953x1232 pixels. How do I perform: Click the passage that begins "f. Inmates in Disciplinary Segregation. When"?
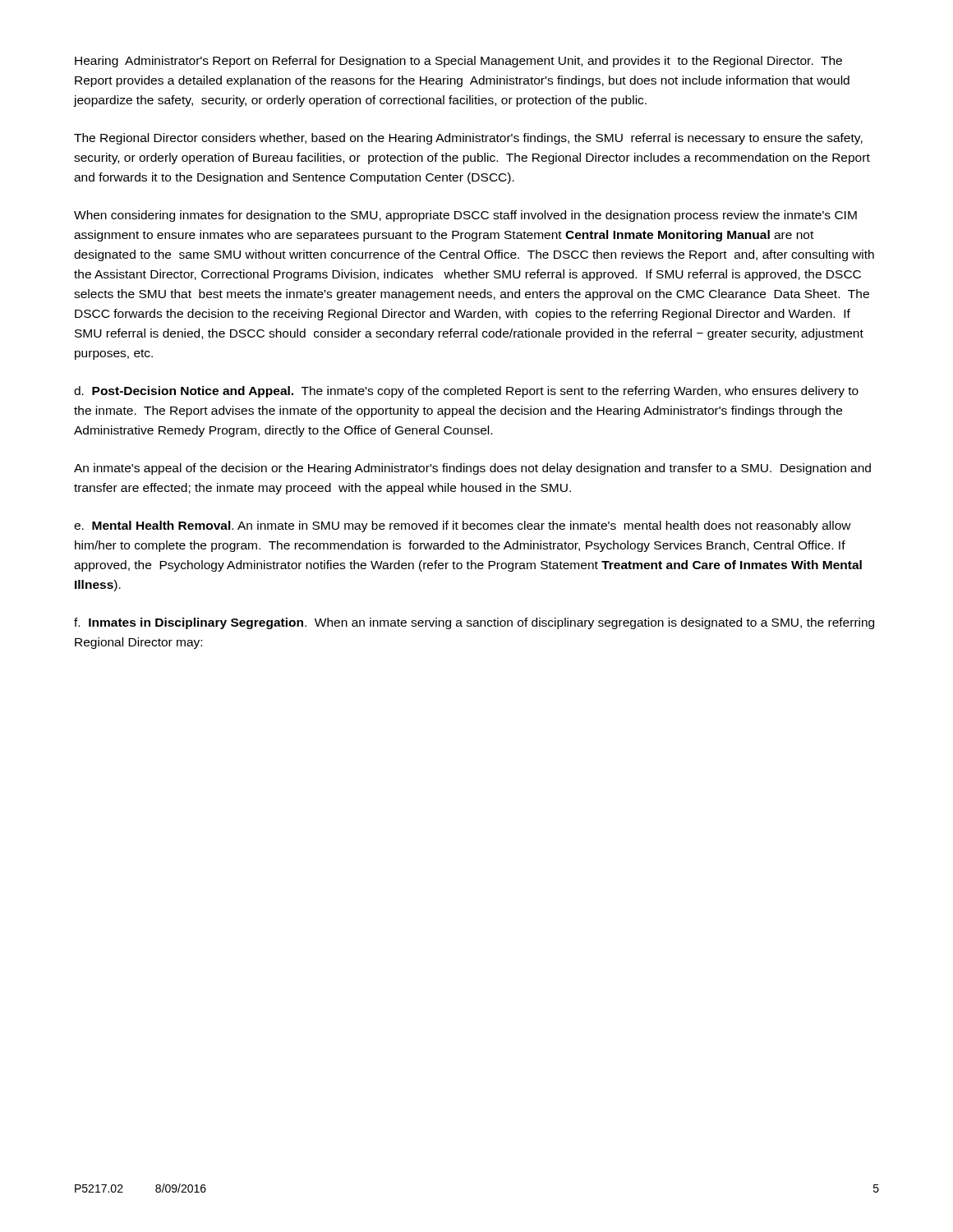475,632
